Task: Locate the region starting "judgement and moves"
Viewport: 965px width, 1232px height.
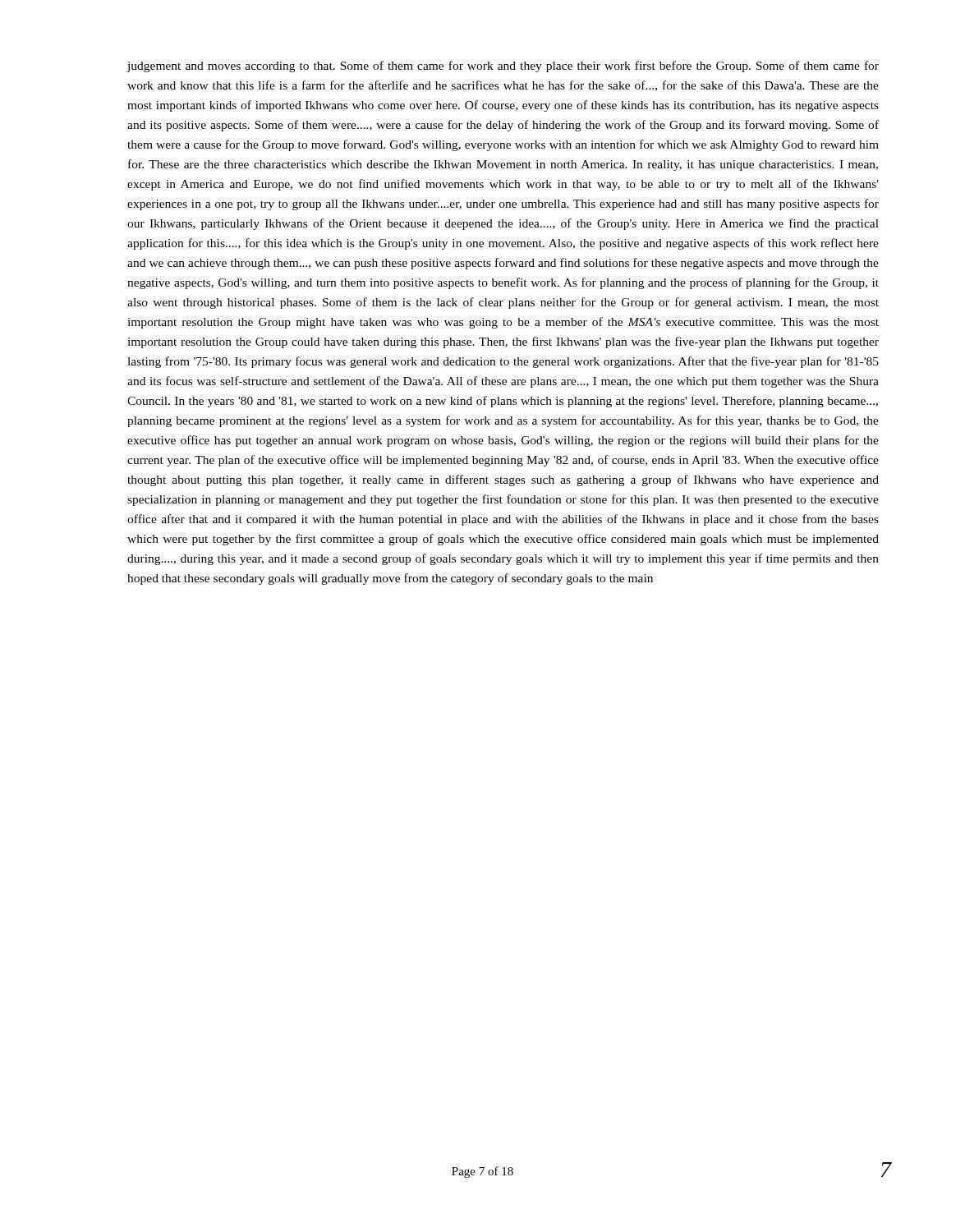Action: tap(503, 322)
